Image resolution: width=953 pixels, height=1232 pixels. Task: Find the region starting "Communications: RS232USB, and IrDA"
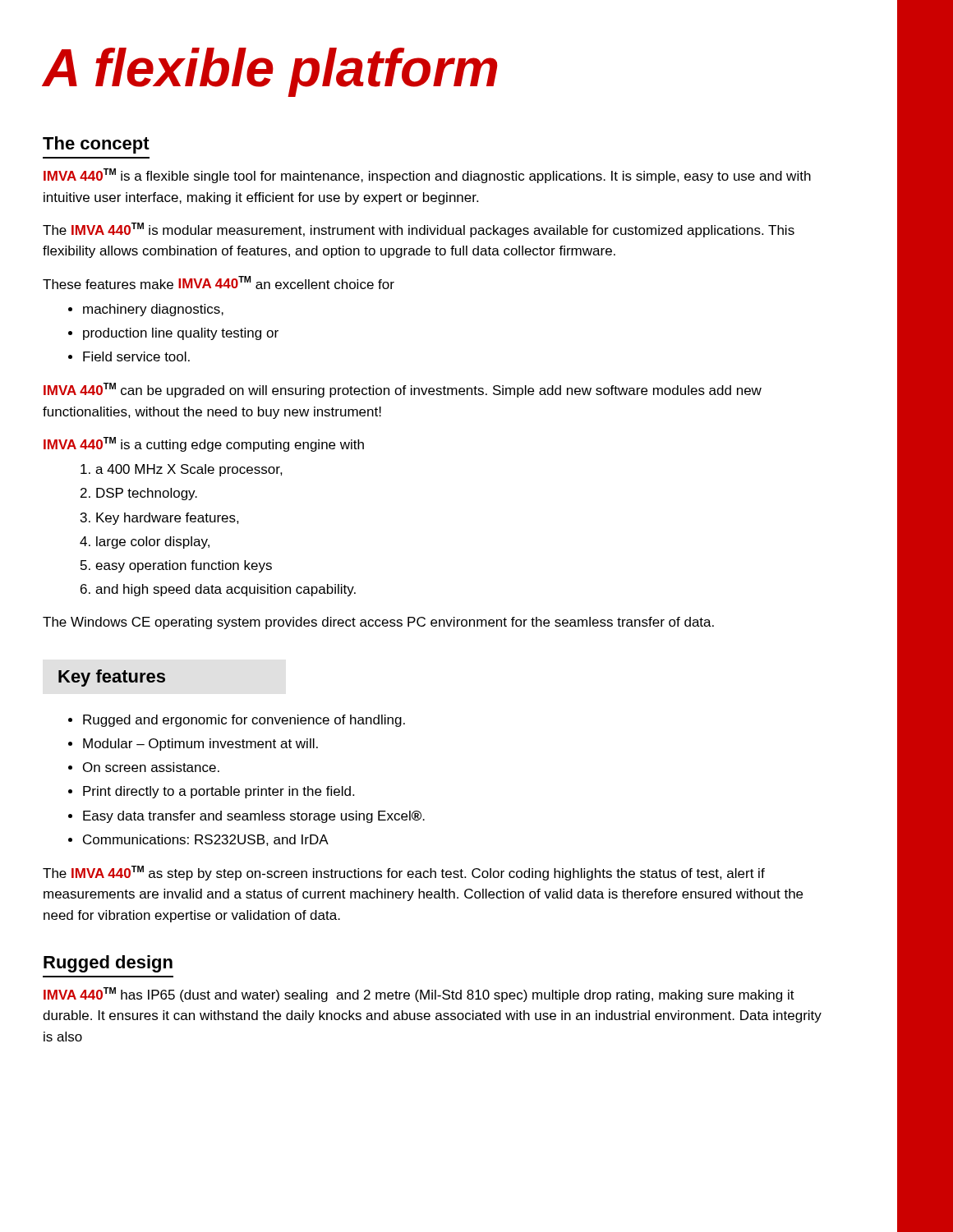(x=206, y=840)
